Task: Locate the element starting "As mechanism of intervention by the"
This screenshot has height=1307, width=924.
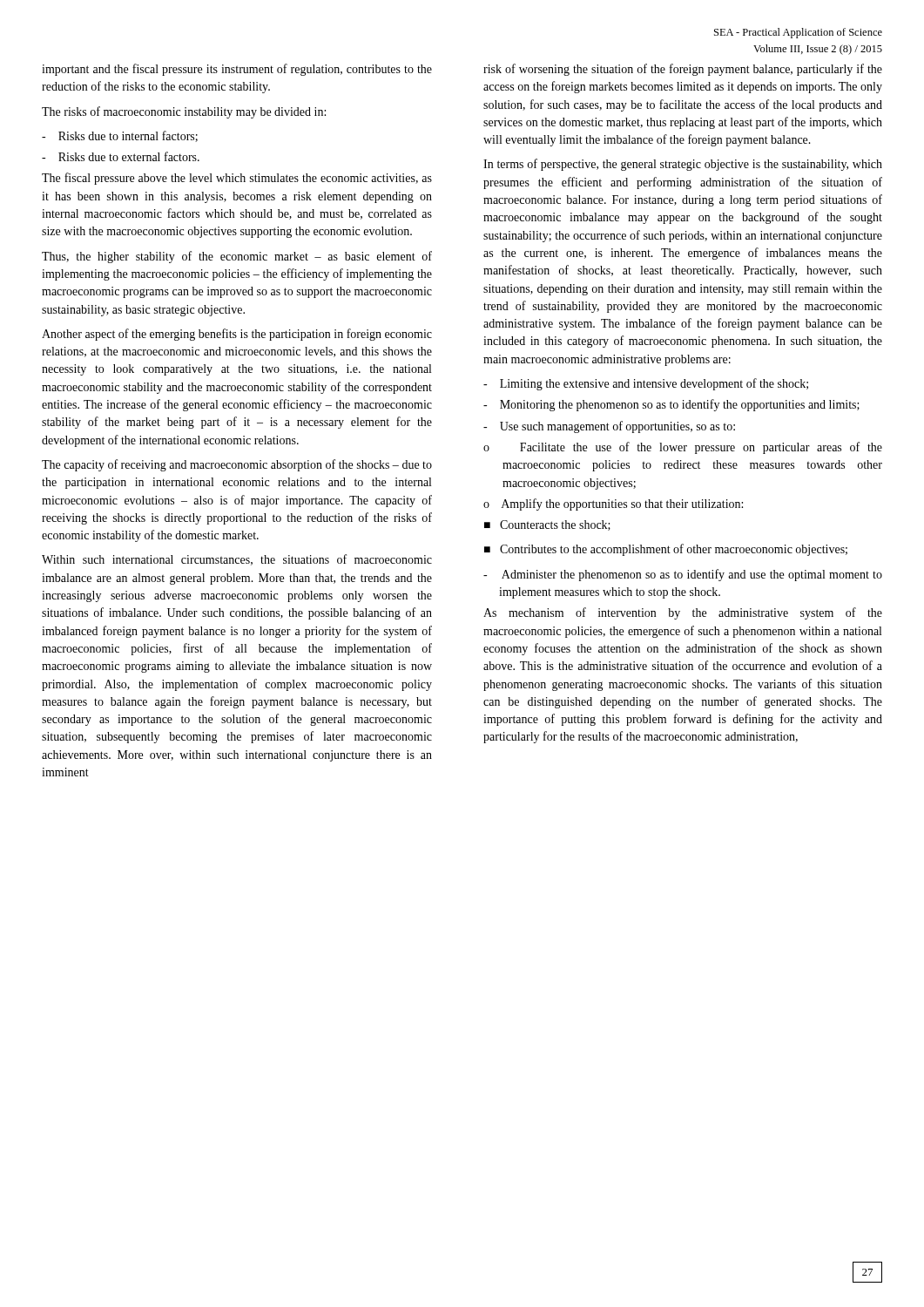Action: tap(683, 676)
